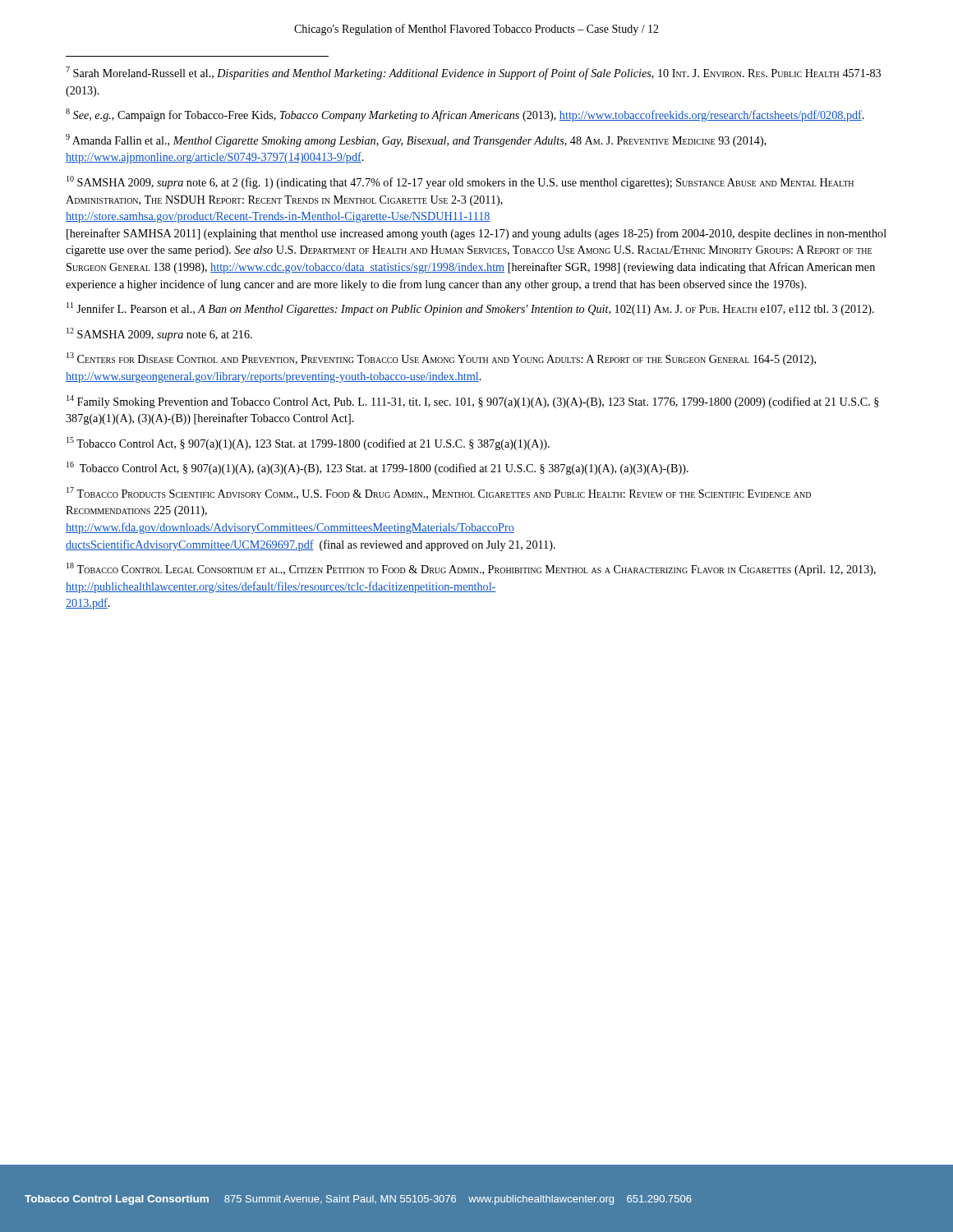Click on the footnote that says "9 Amanda Fallin et al., Menthol Cigarette Smoking"
Viewport: 953px width, 1232px height.
pyautogui.click(x=416, y=148)
